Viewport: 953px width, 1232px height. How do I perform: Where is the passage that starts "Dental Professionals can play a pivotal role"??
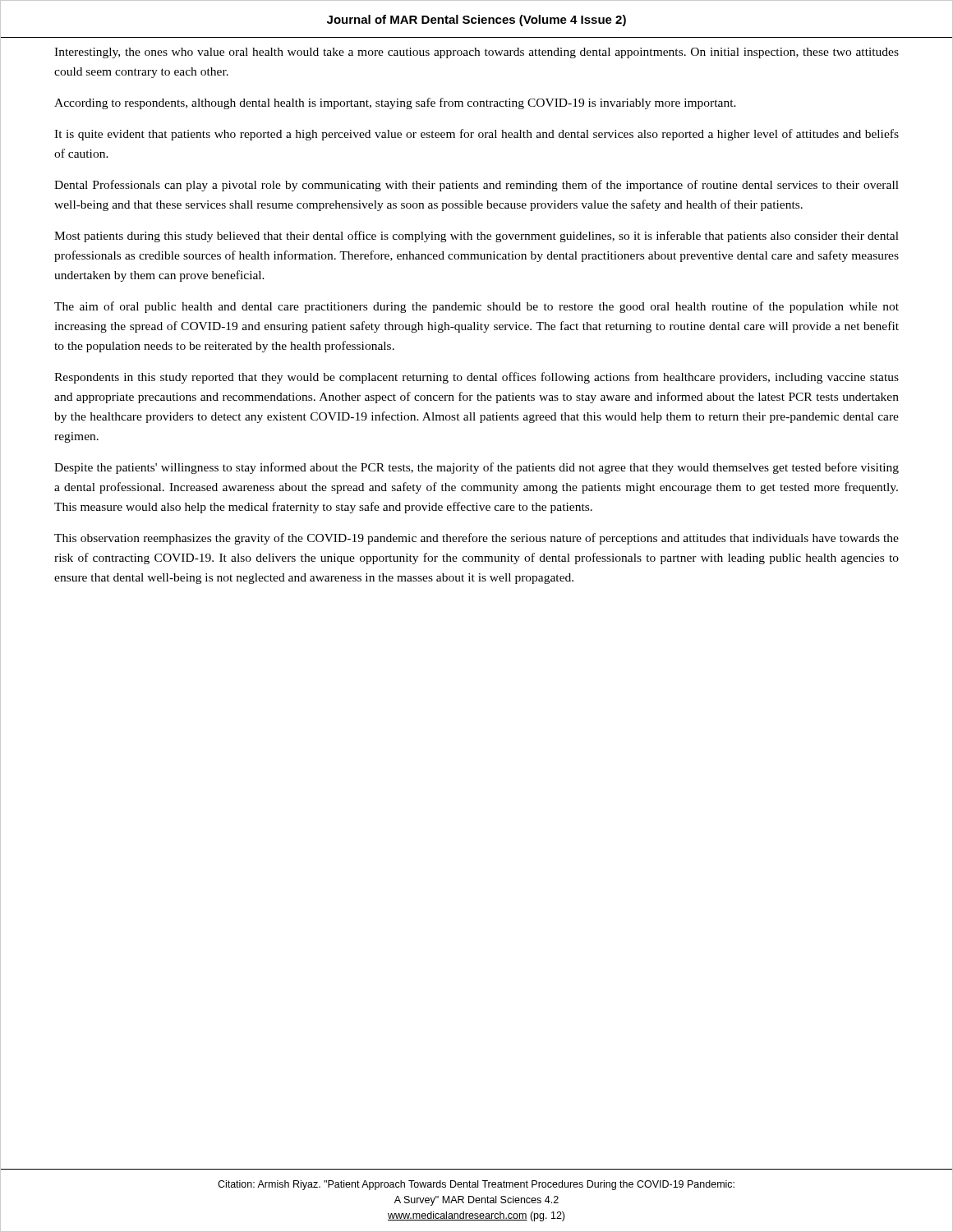point(476,194)
